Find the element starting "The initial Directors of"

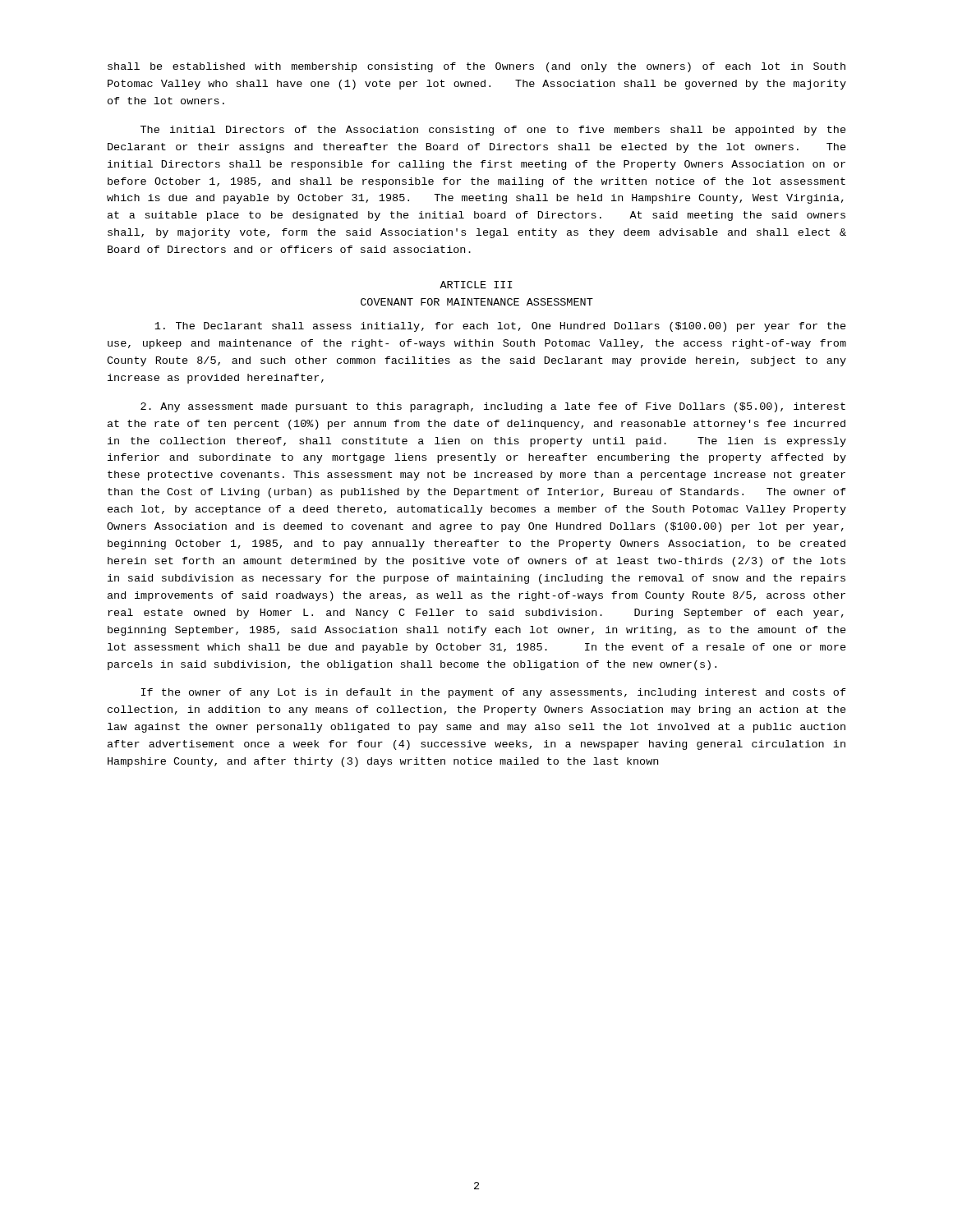476,190
